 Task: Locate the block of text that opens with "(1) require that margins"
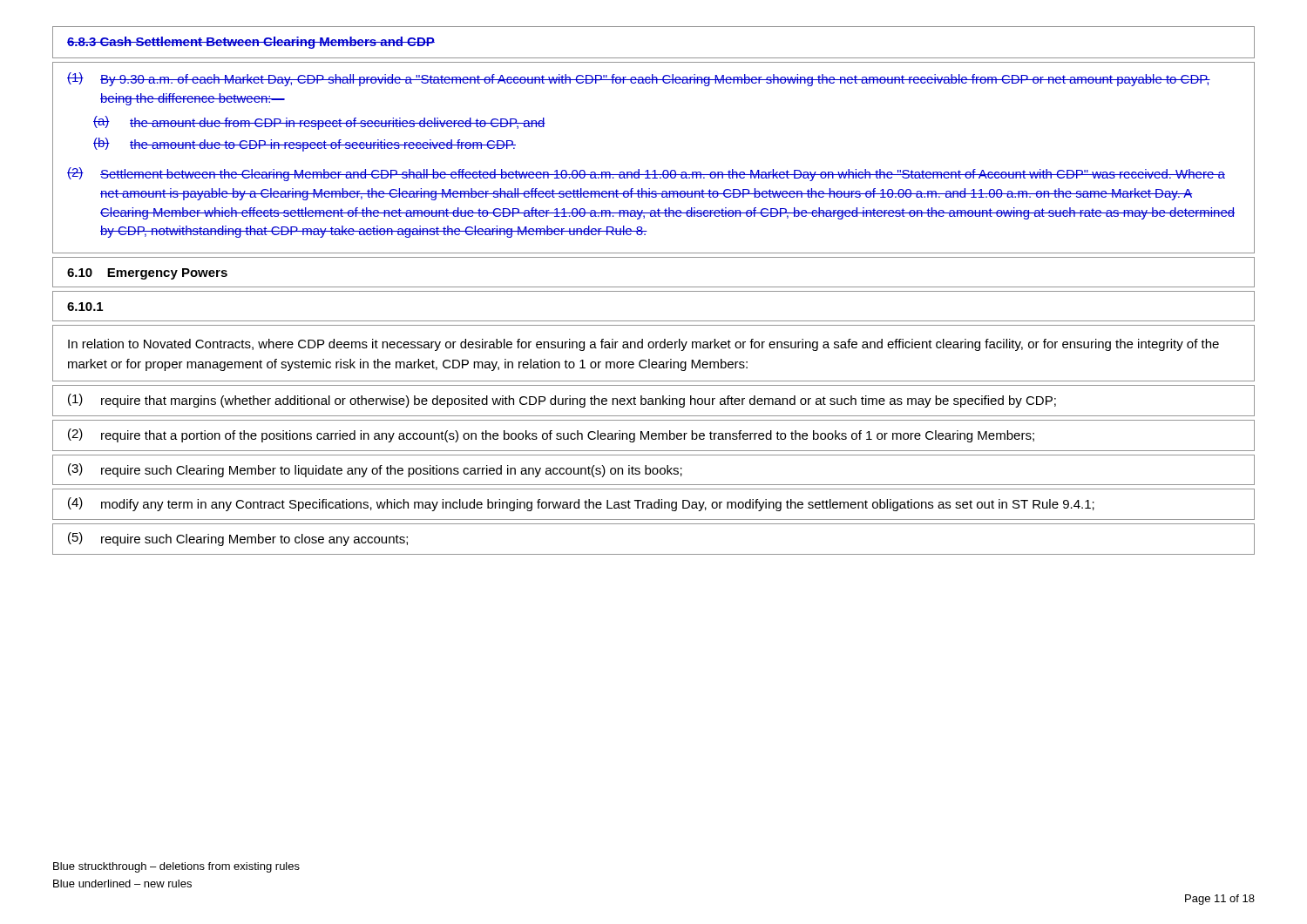(x=654, y=401)
